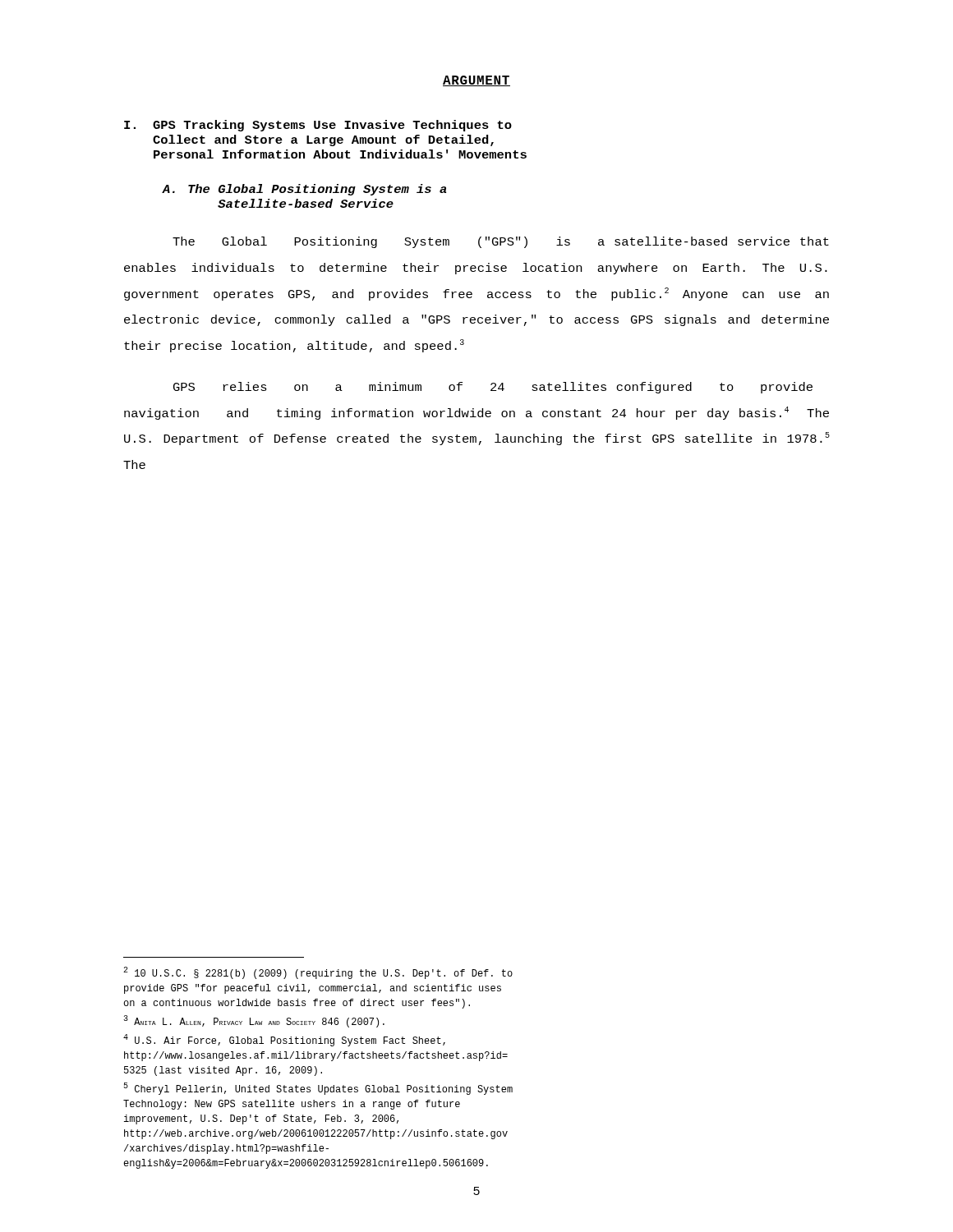Image resolution: width=953 pixels, height=1232 pixels.
Task: Navigate to the text starting "4 U.S. Air Force,"
Action: 315,1055
